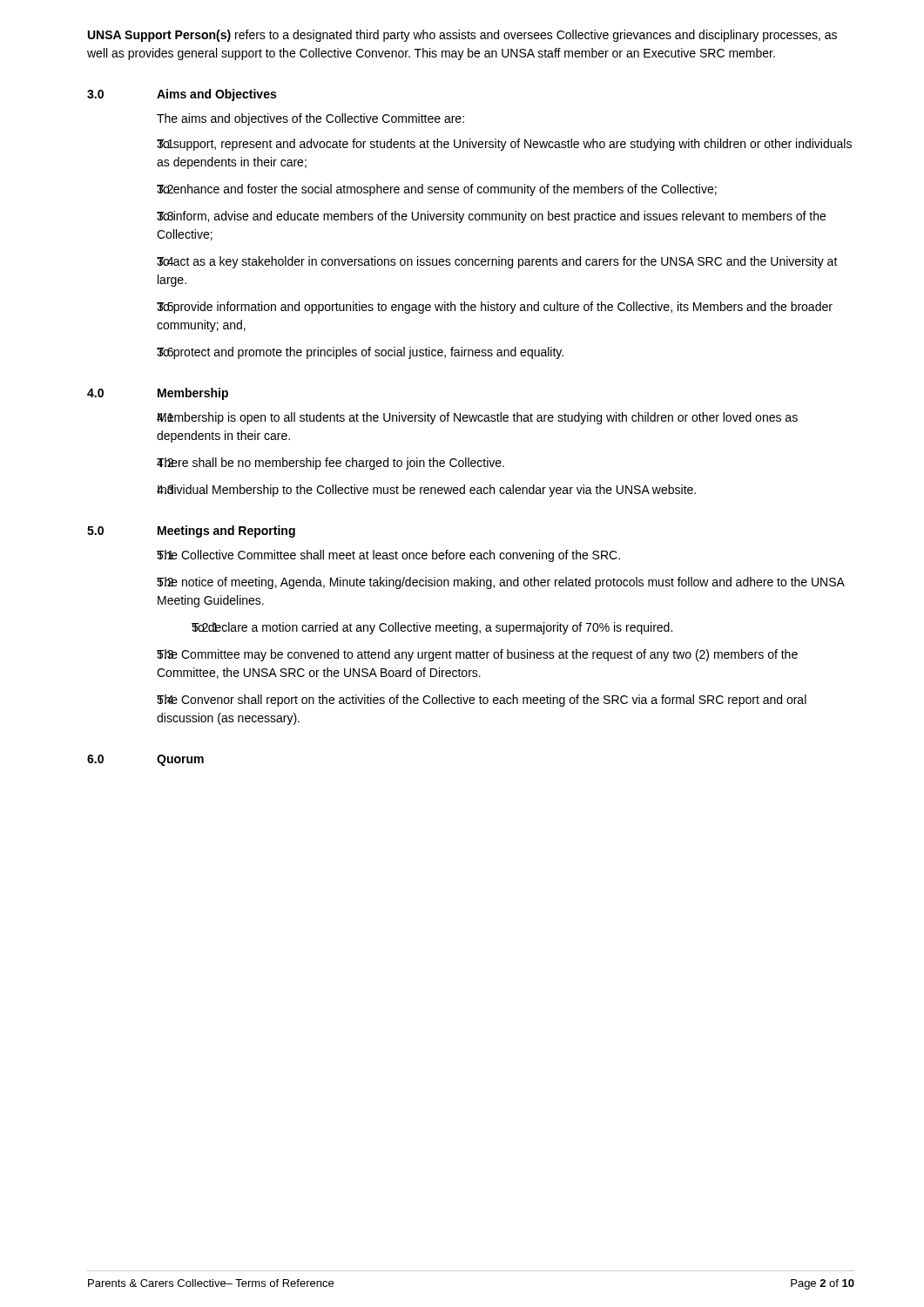Select the list item containing "5.4 The Convenor shall report on the"
924x1307 pixels.
coord(471,709)
